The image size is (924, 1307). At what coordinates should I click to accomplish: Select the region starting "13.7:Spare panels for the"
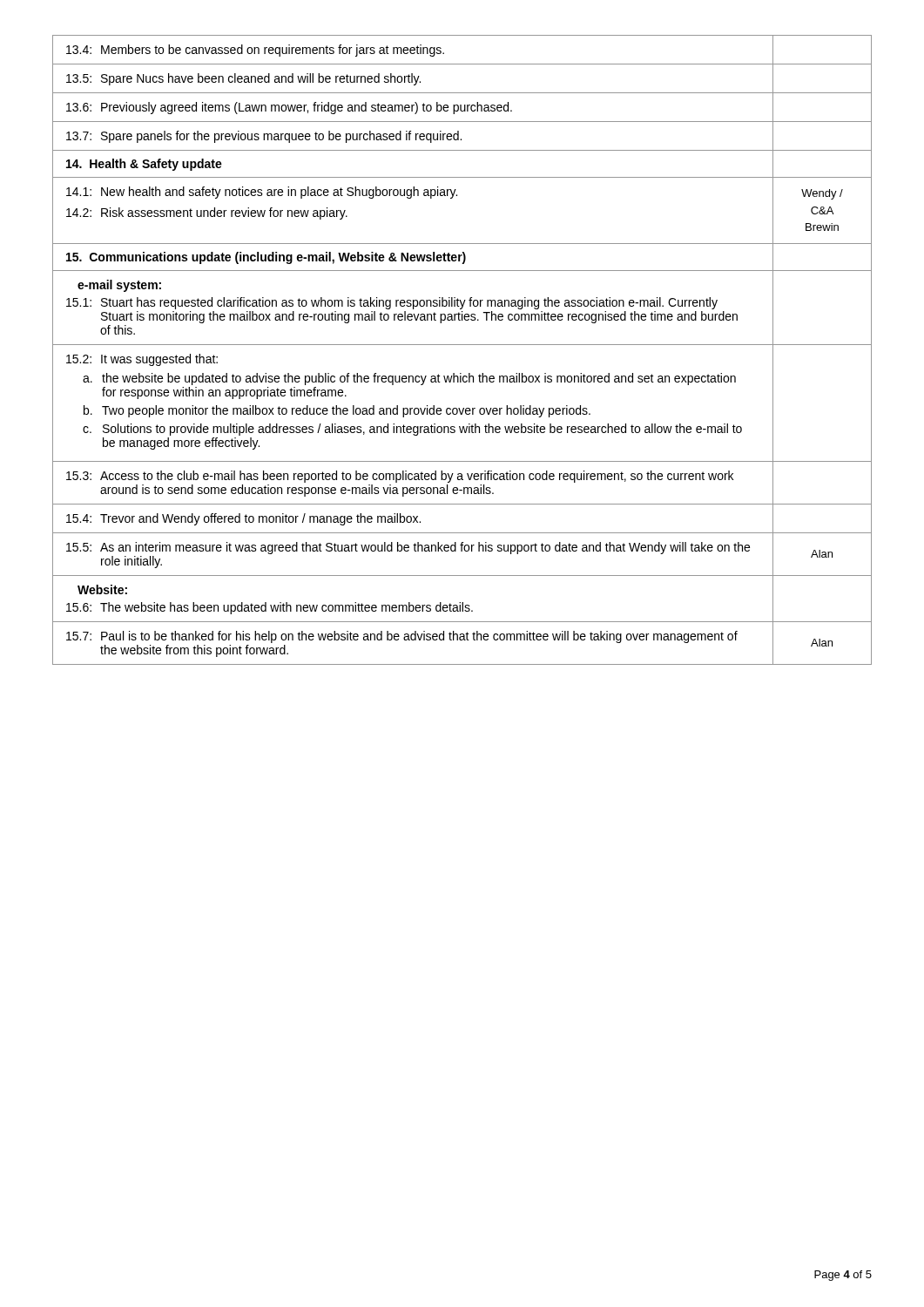462,136
